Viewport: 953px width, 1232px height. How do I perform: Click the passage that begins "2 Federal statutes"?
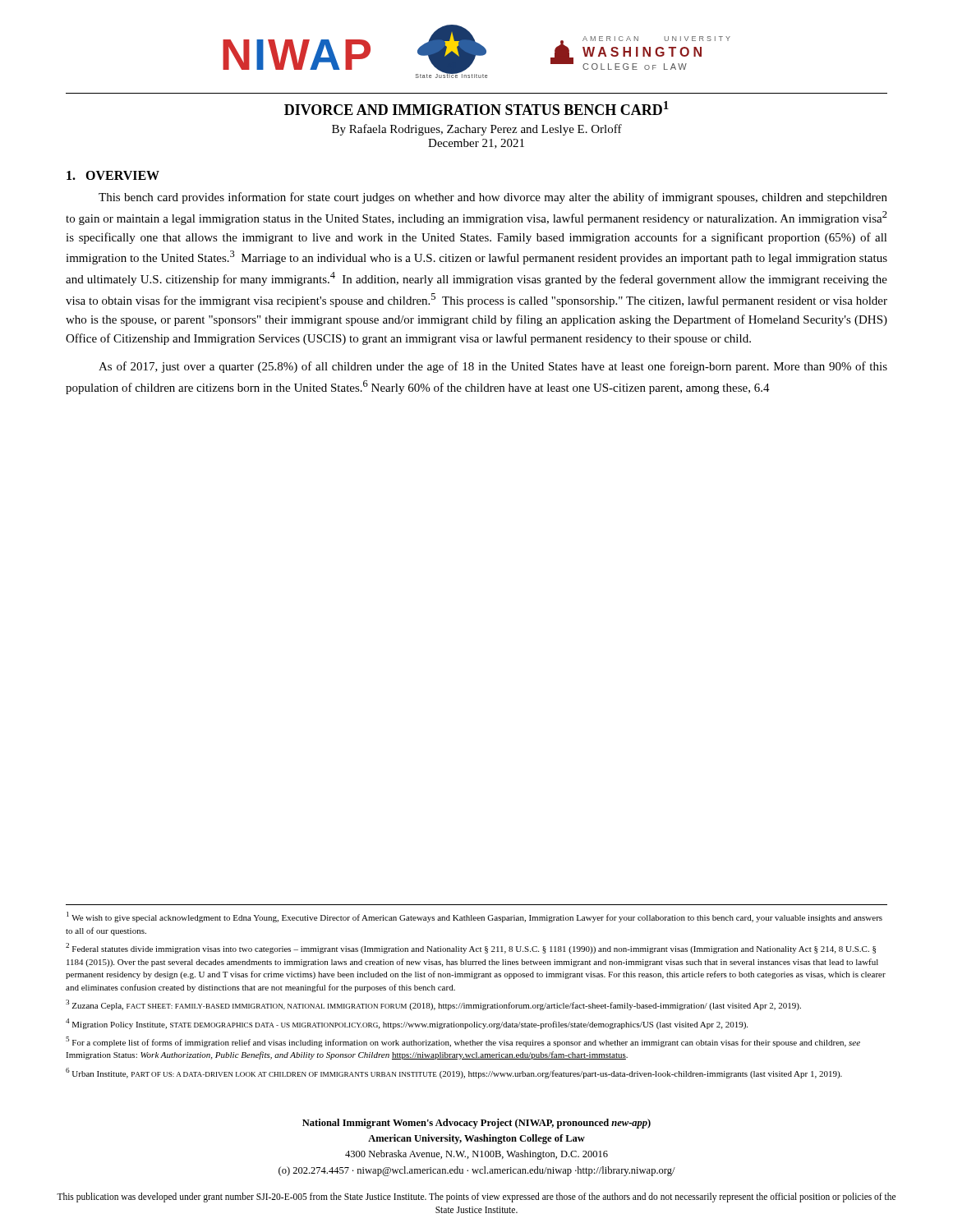tap(476, 967)
